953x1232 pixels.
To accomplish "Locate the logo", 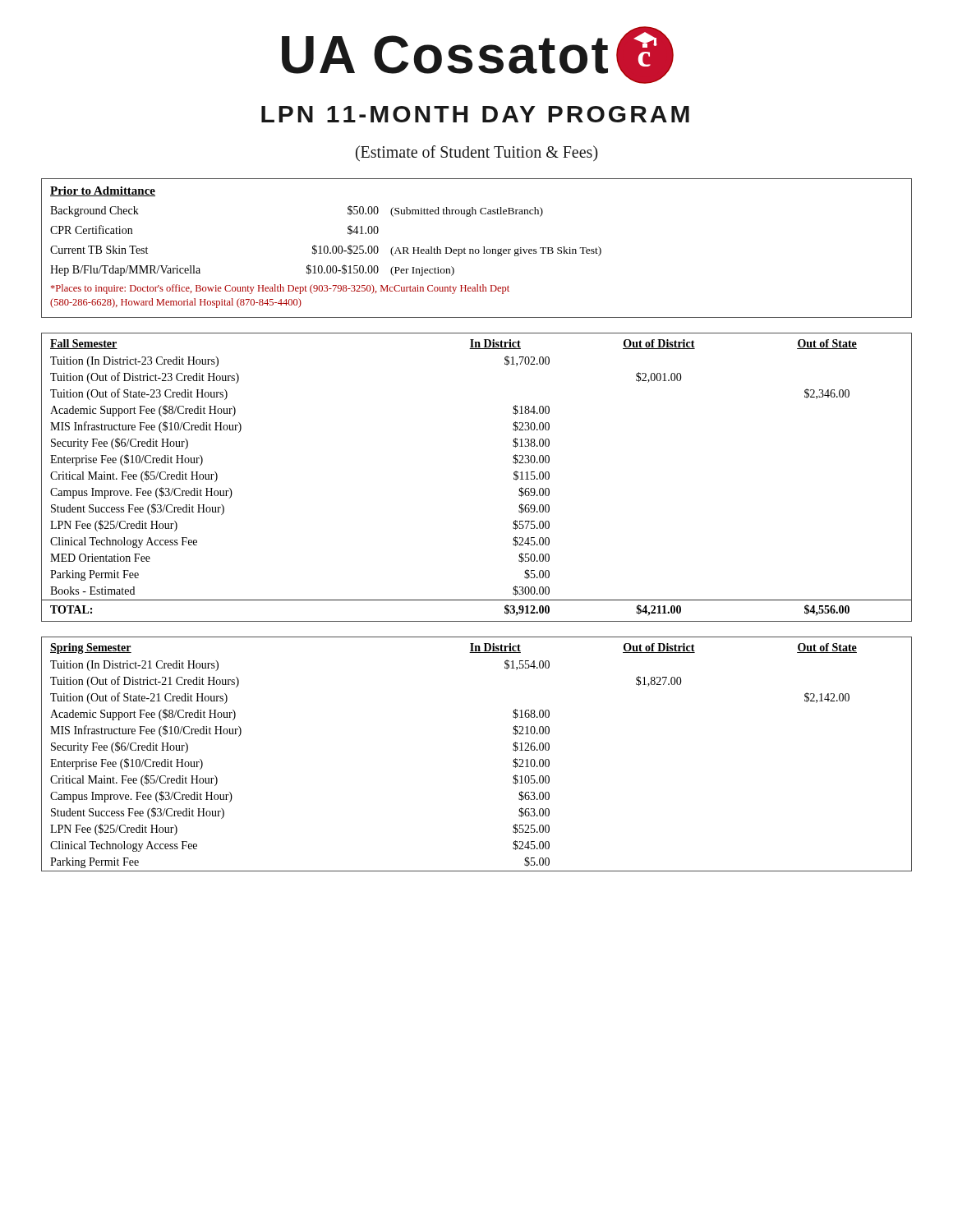I will (x=476, y=55).
